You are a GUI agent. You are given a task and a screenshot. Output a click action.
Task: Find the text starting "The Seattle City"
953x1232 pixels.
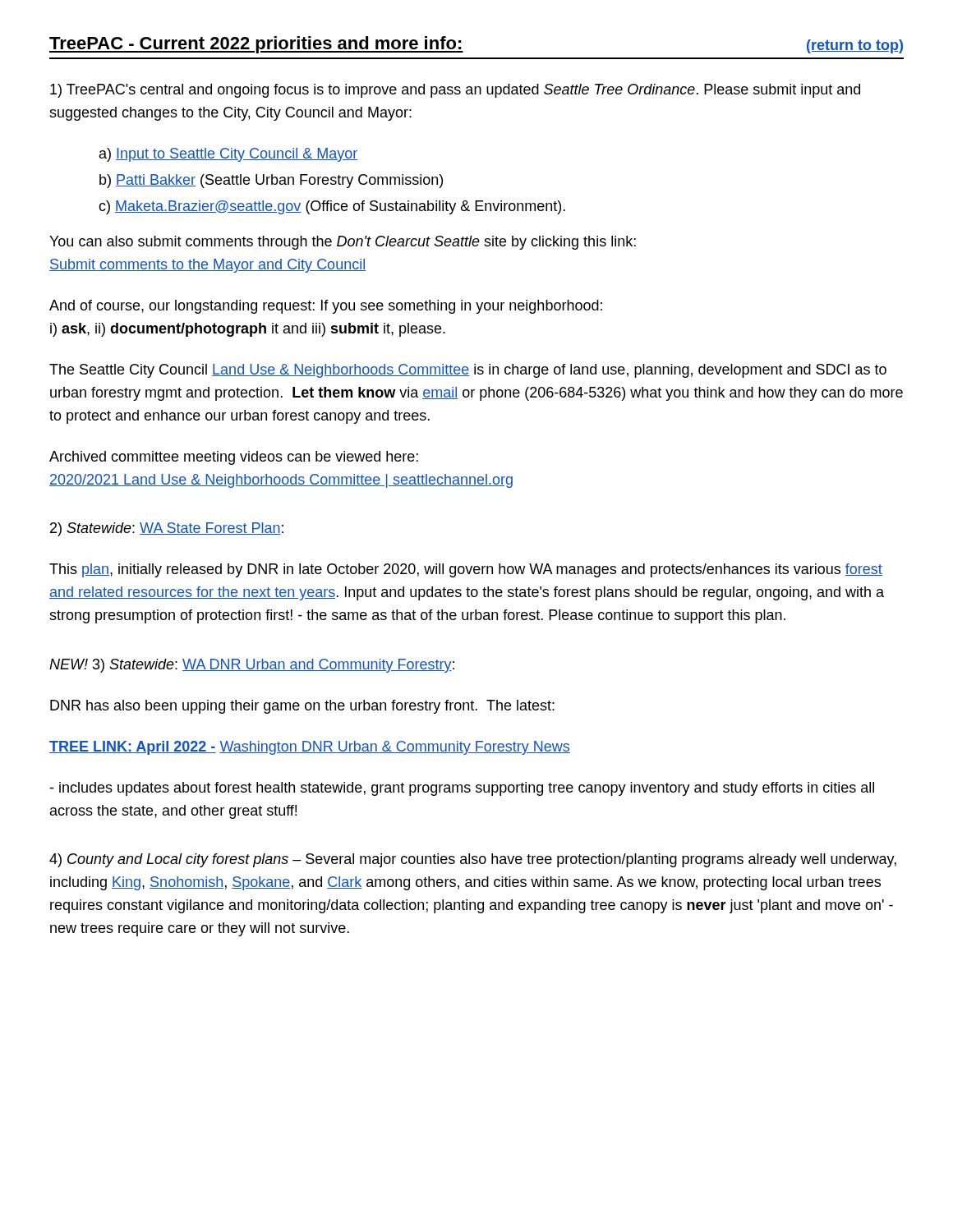click(x=476, y=393)
